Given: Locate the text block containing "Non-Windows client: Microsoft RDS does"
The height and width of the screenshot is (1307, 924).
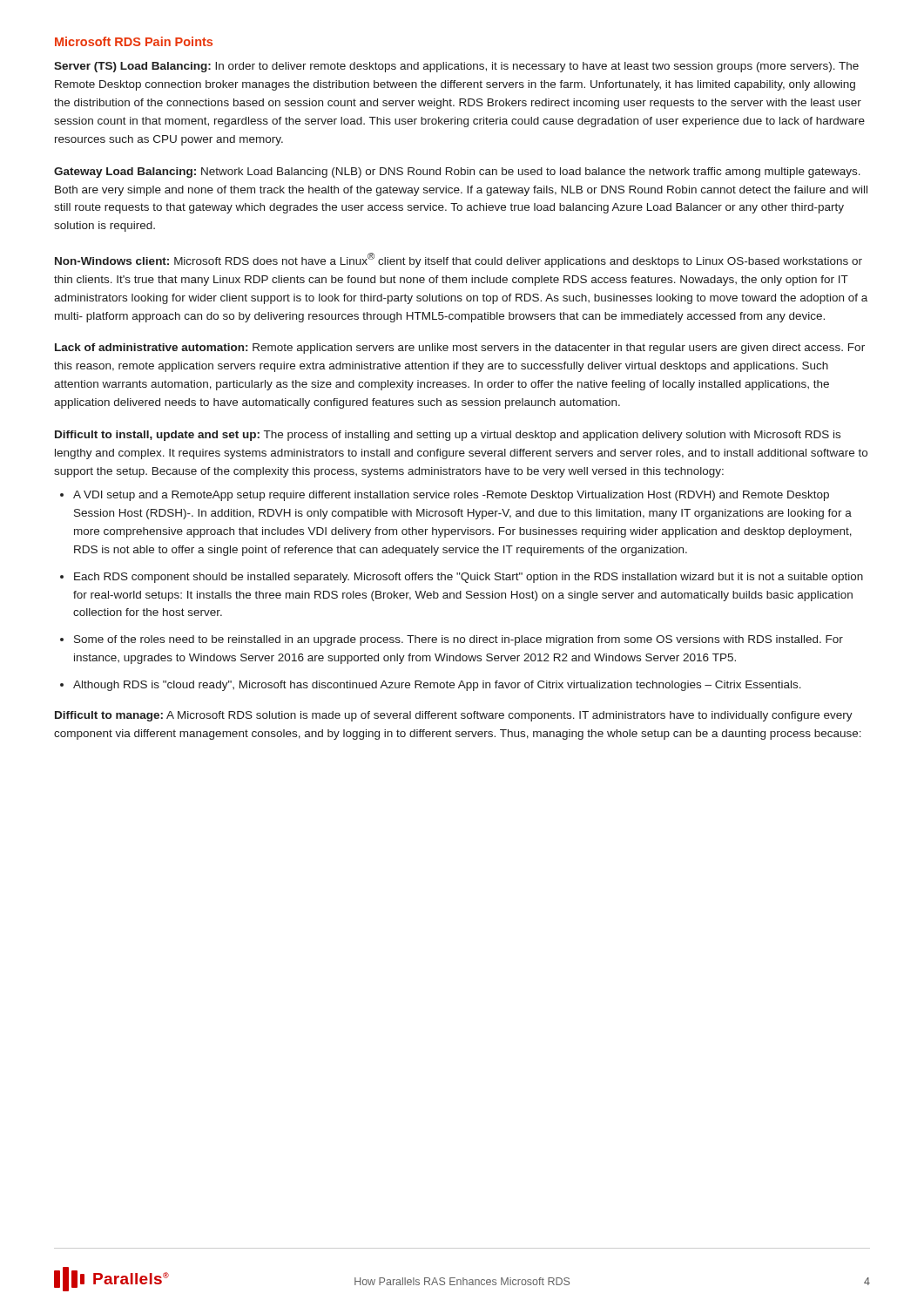Looking at the screenshot, I should (x=461, y=287).
